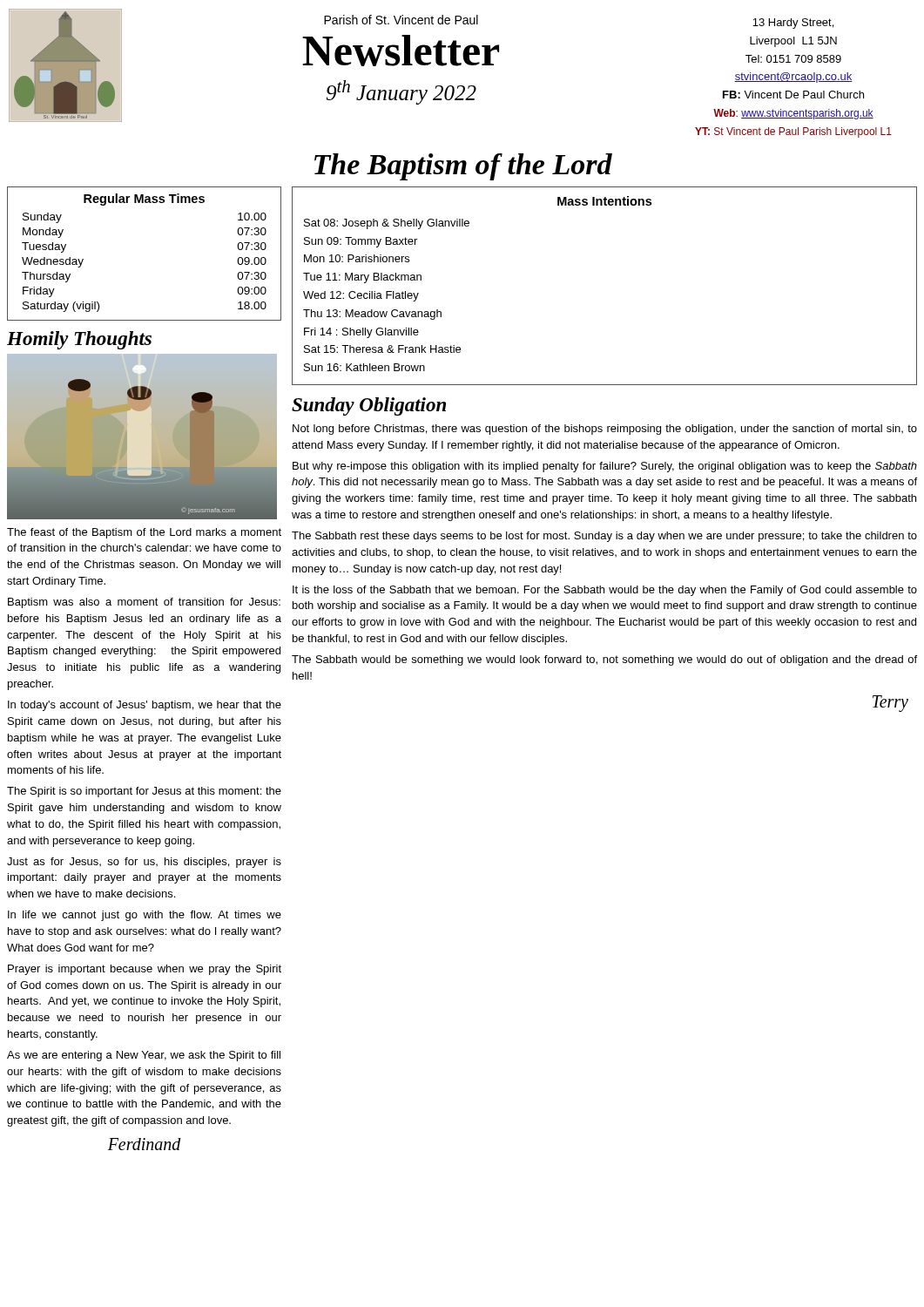Point to the block beginning "The Sabbath rest these days seems to"
Image resolution: width=924 pixels, height=1307 pixels.
click(x=604, y=552)
